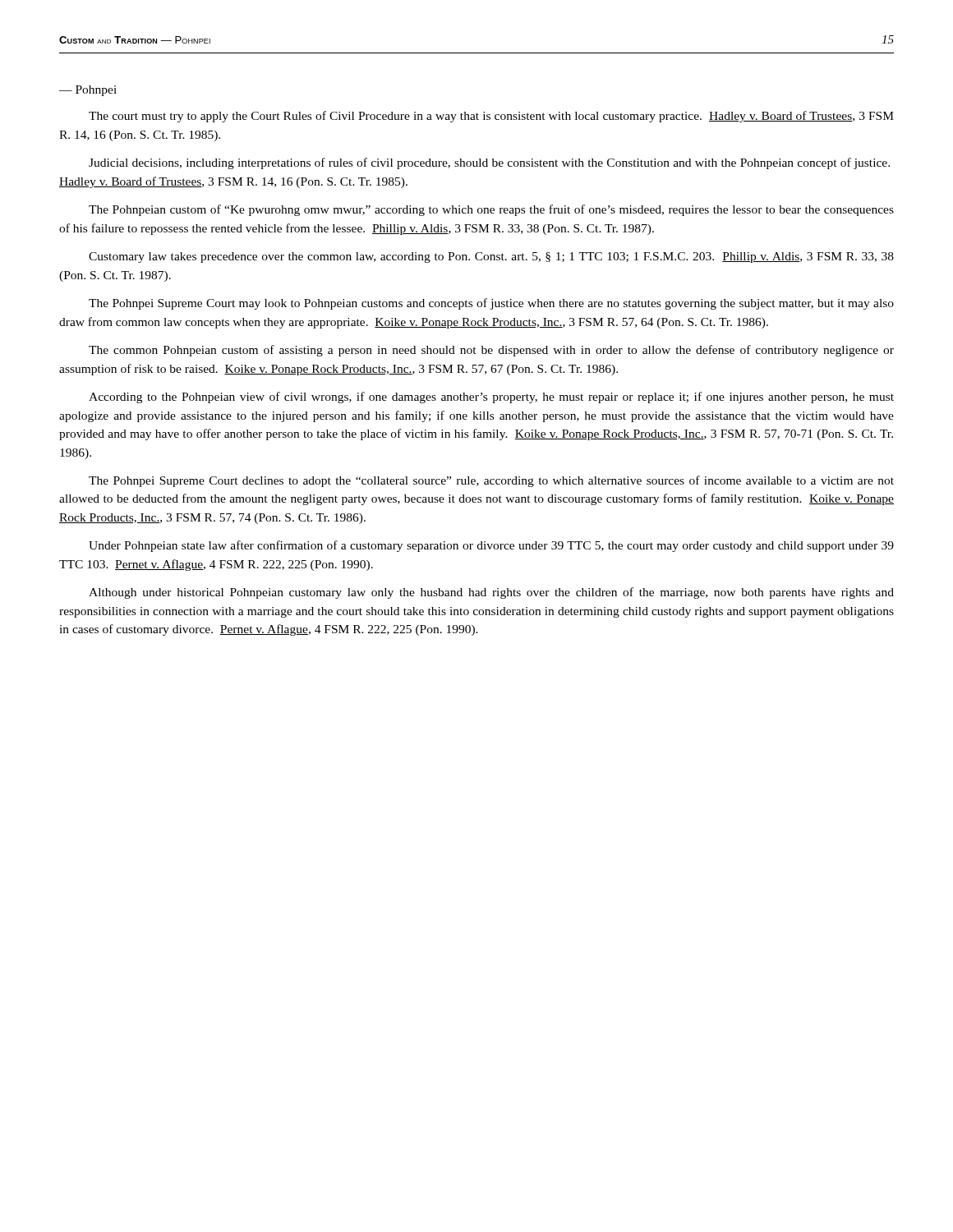Find the block on this page that starts "Customary law takes precedence over the common"
This screenshot has height=1232, width=953.
pos(476,265)
